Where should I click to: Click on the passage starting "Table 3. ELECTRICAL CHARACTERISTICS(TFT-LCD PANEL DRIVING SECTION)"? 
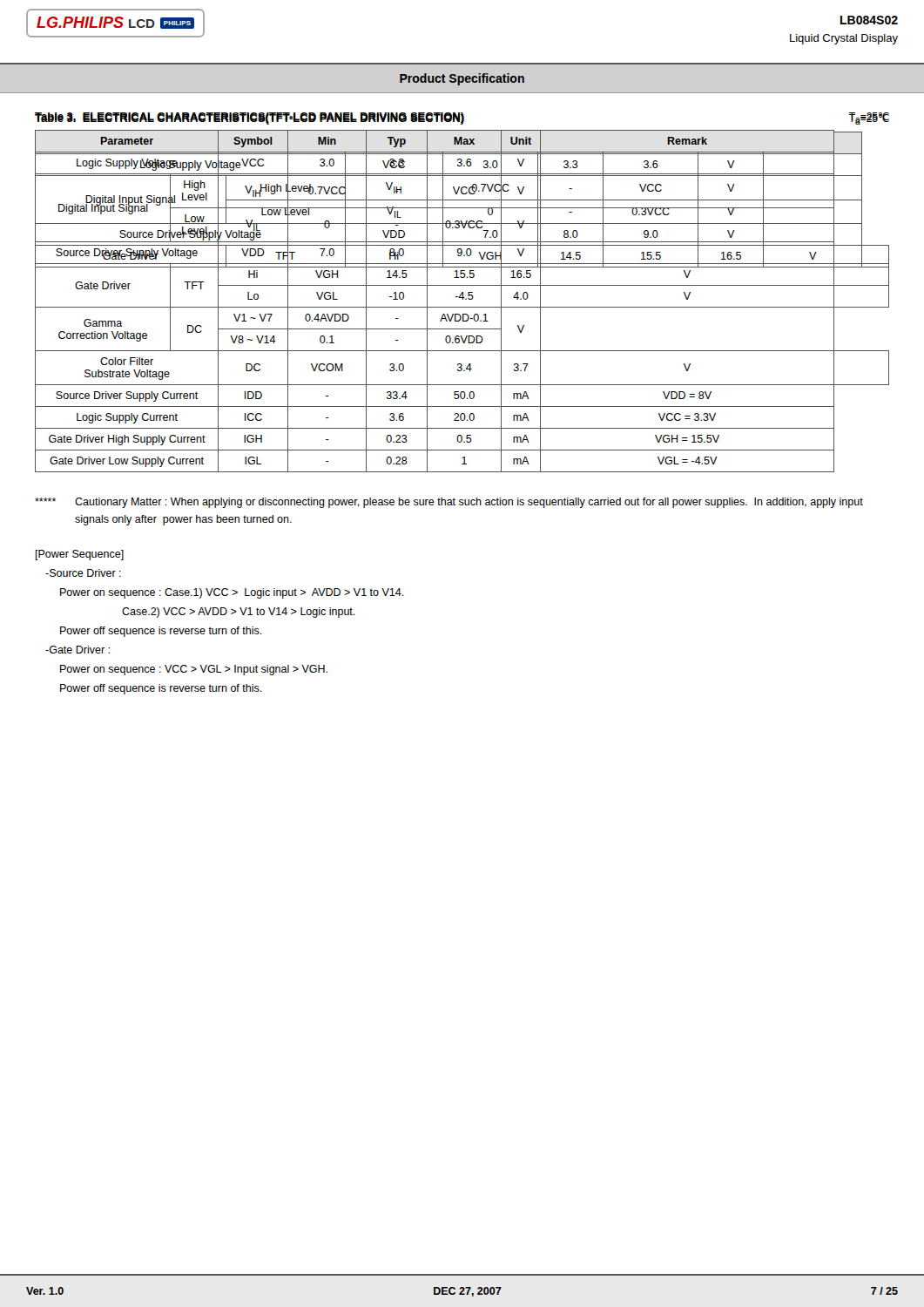(x=250, y=116)
